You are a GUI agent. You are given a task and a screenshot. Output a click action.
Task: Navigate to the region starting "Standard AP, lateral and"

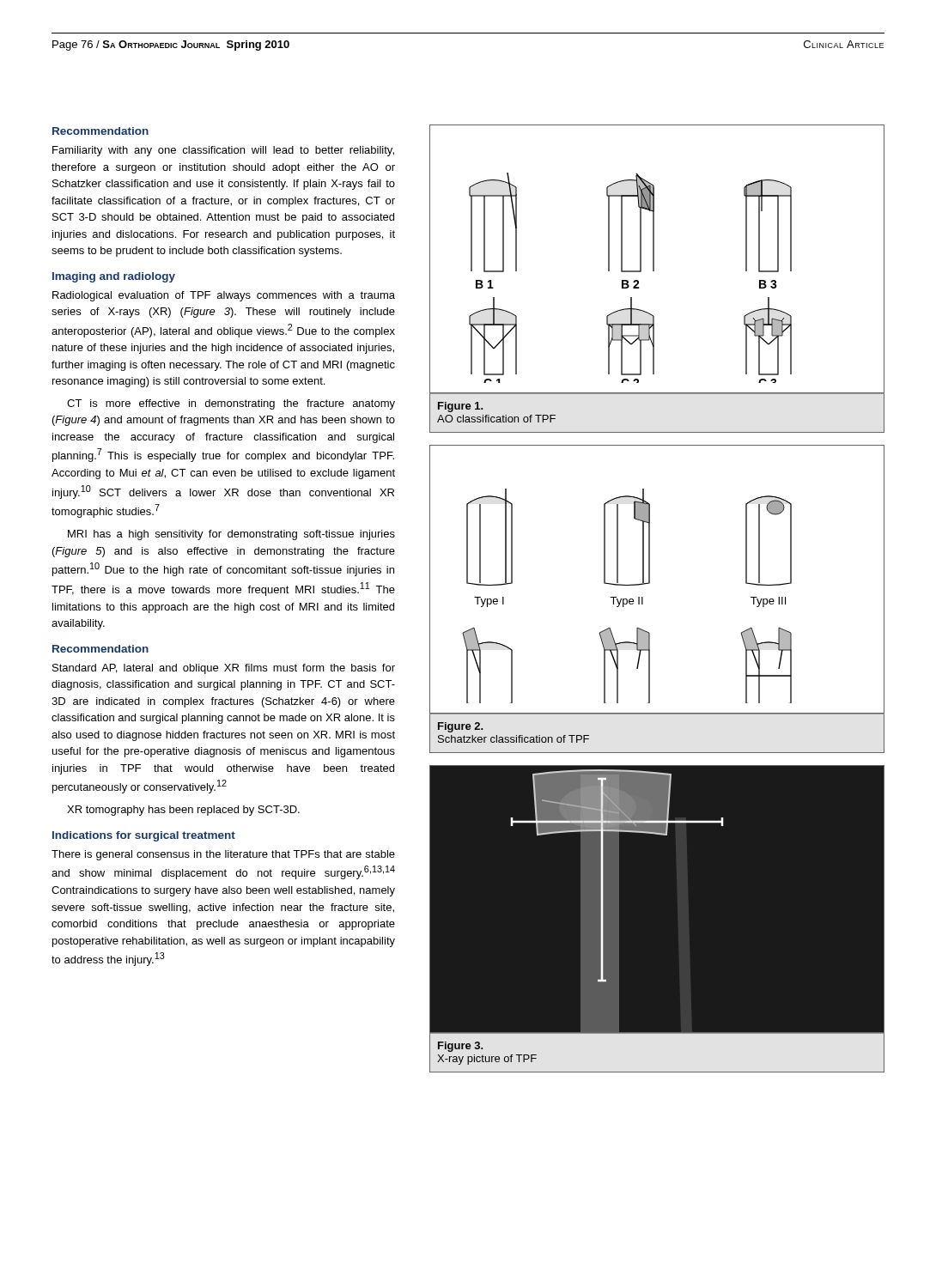[223, 739]
